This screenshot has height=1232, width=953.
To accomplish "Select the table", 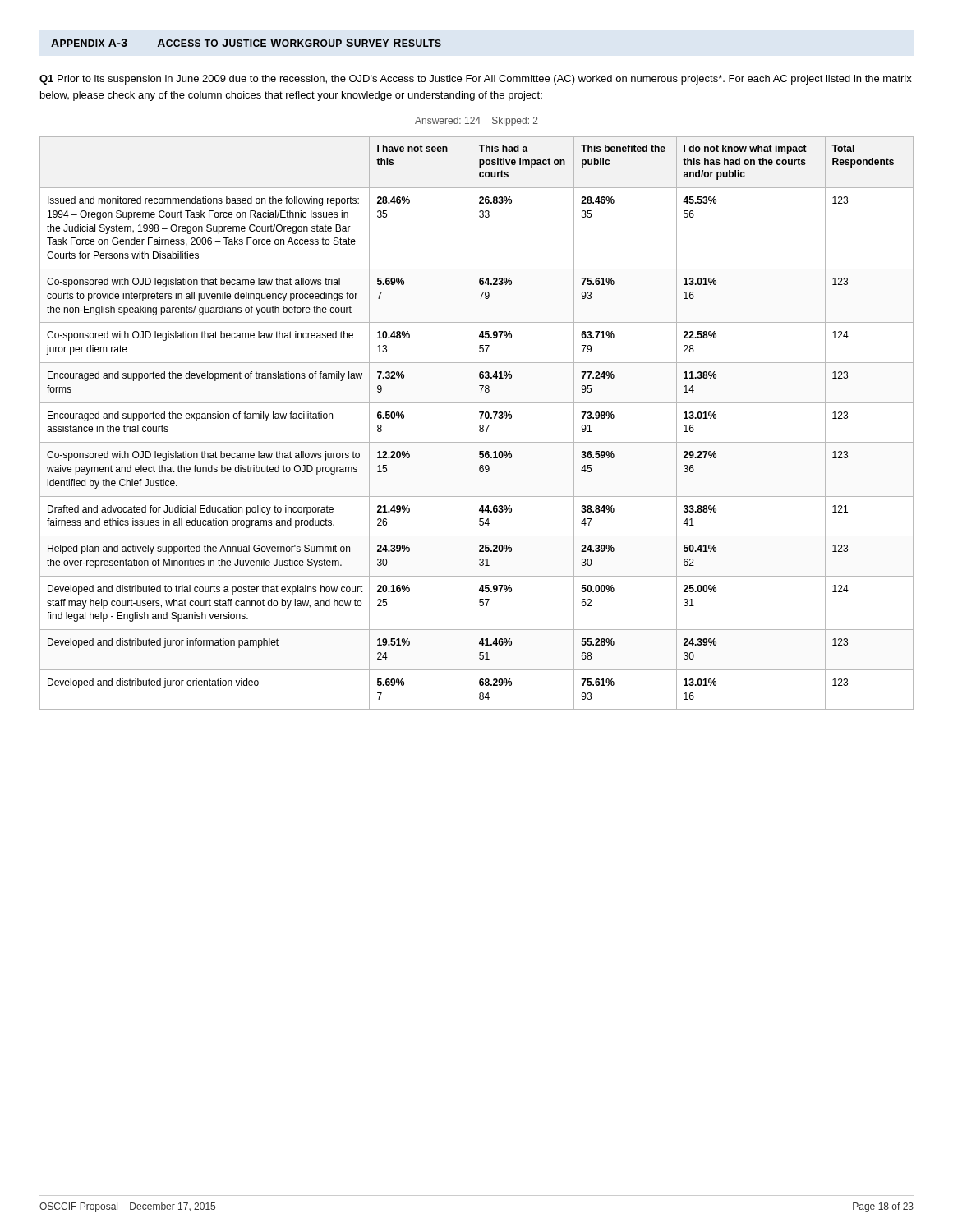I will pos(476,423).
